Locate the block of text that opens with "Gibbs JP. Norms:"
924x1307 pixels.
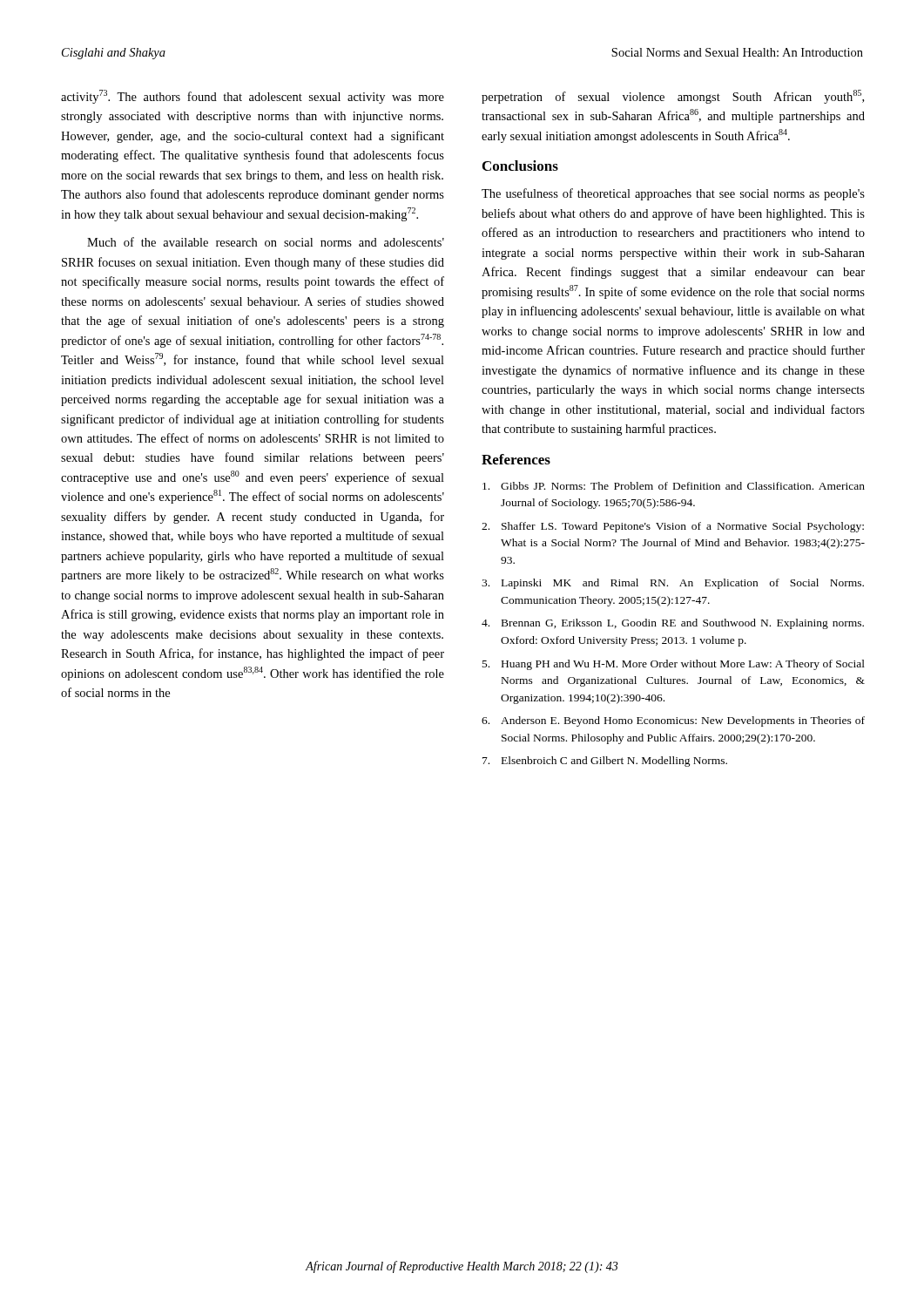(x=673, y=494)
